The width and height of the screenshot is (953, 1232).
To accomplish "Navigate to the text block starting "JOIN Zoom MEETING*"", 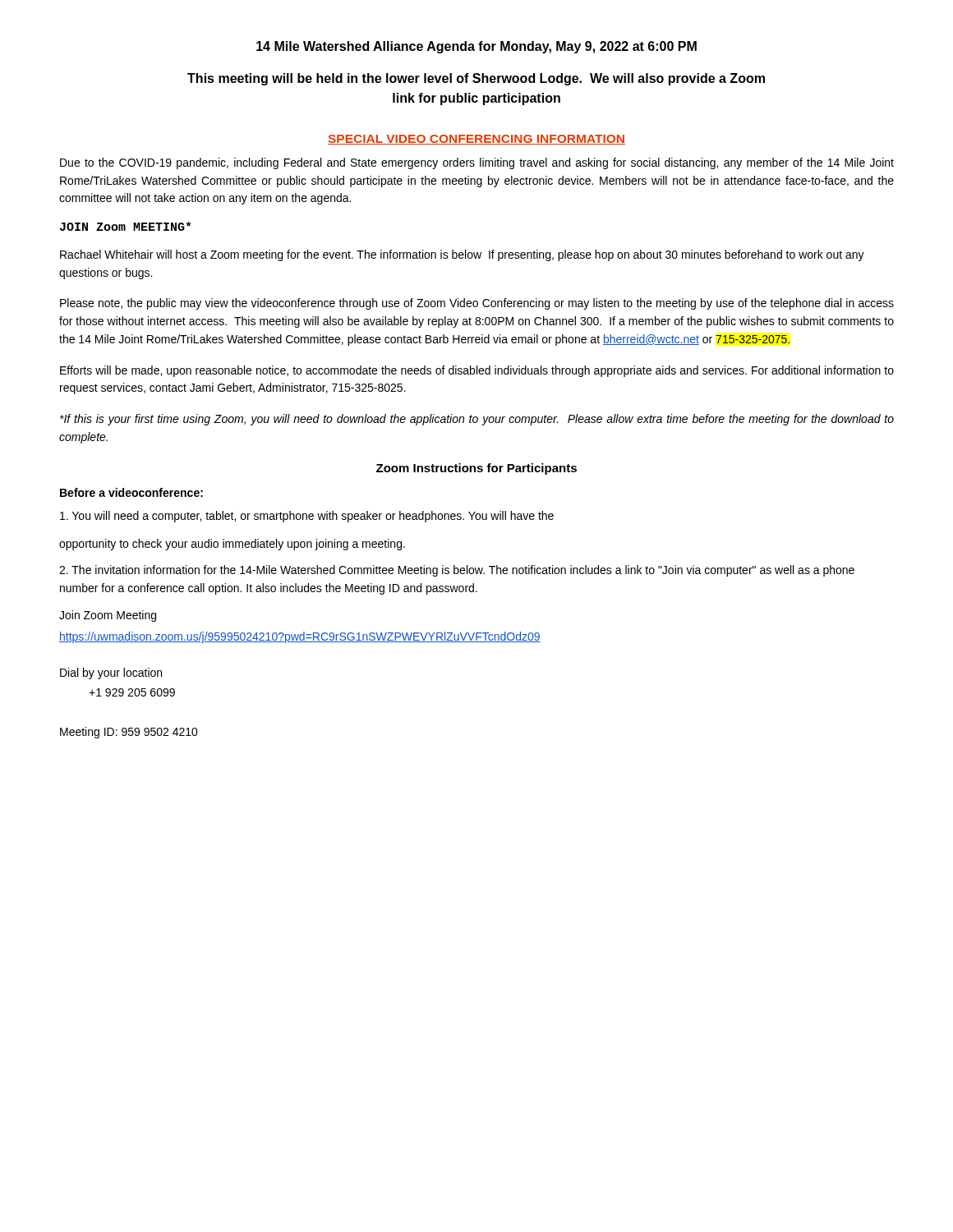I will [126, 228].
